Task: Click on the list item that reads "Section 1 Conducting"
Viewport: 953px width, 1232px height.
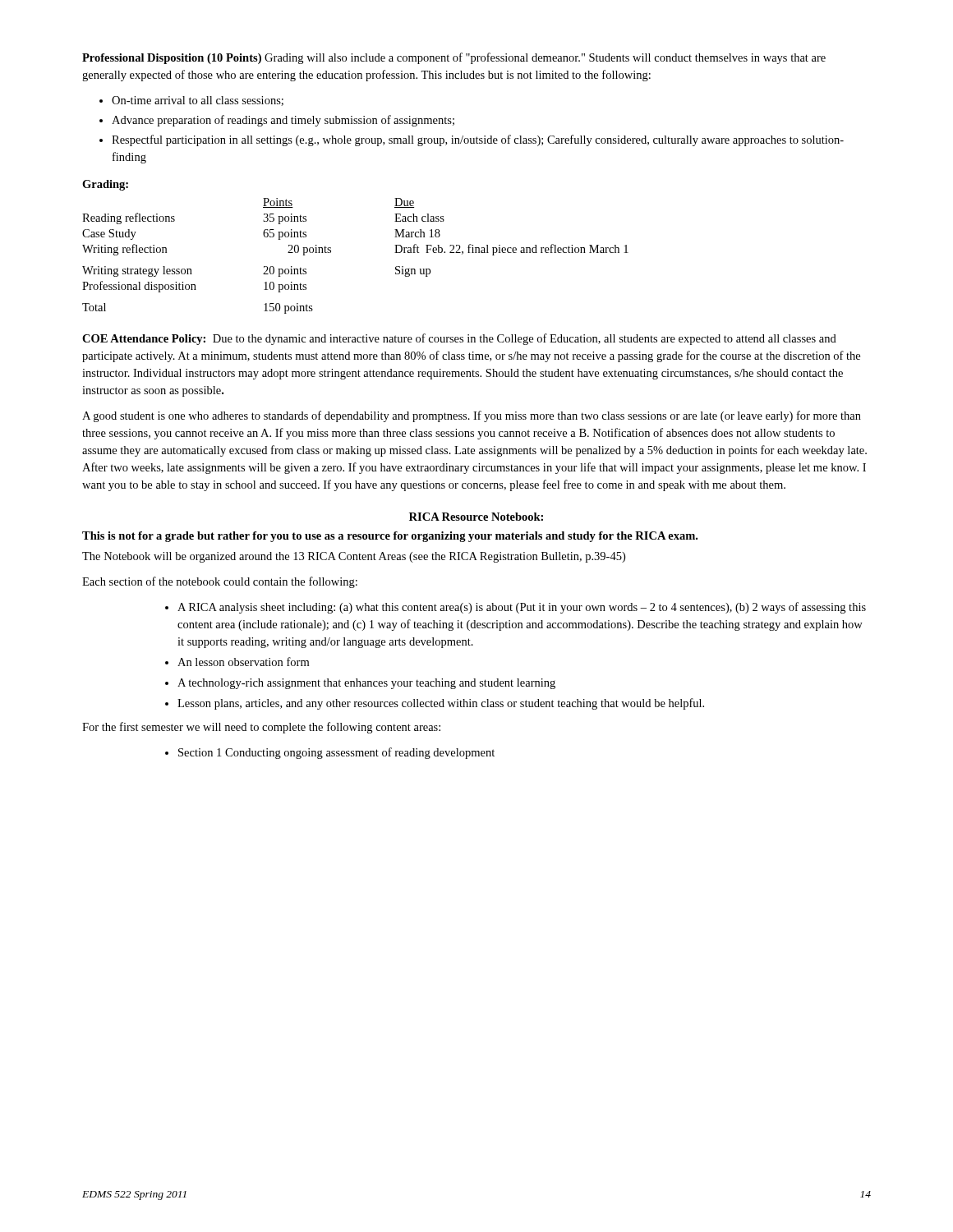Action: click(336, 753)
